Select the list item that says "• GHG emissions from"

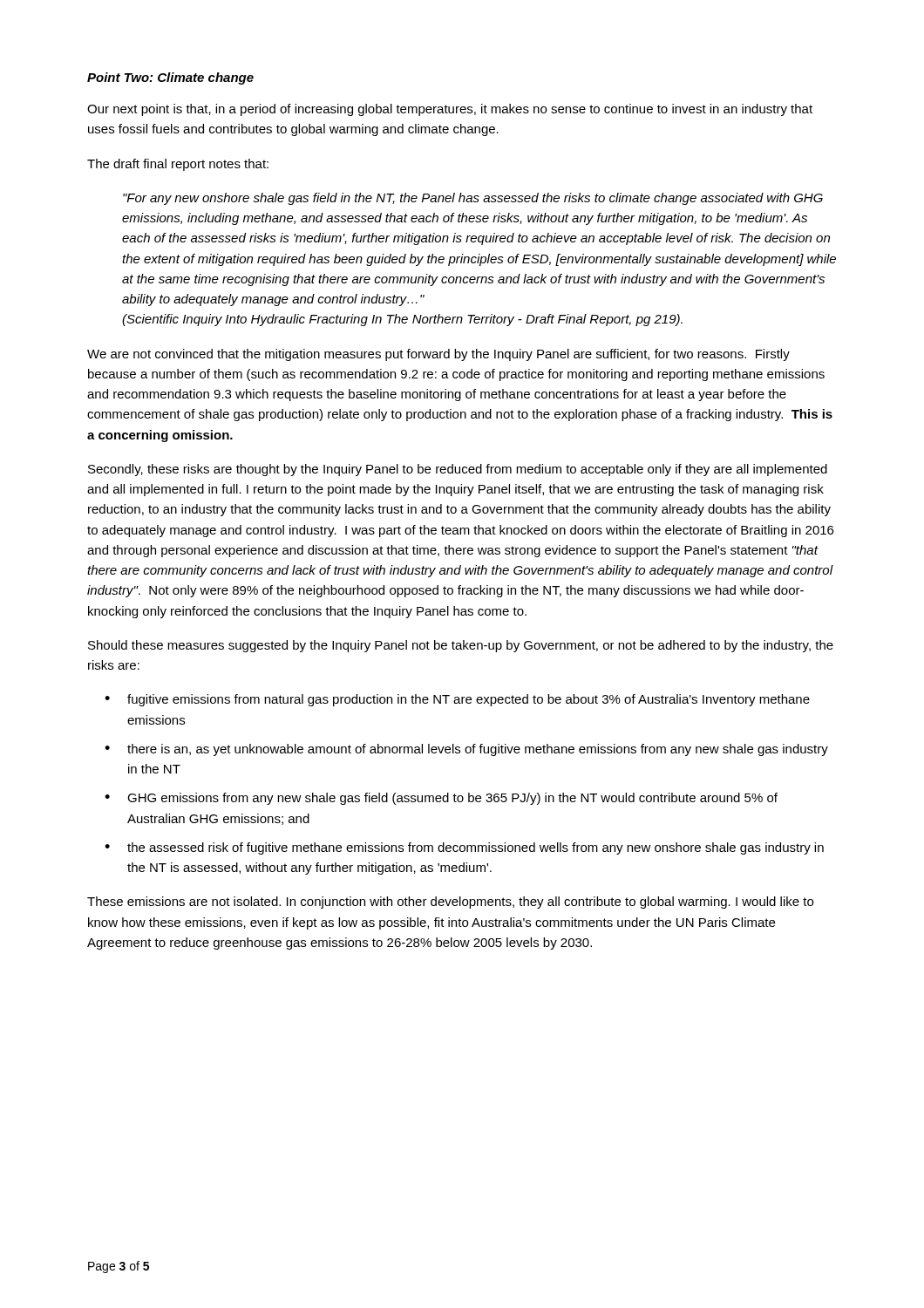pos(471,808)
